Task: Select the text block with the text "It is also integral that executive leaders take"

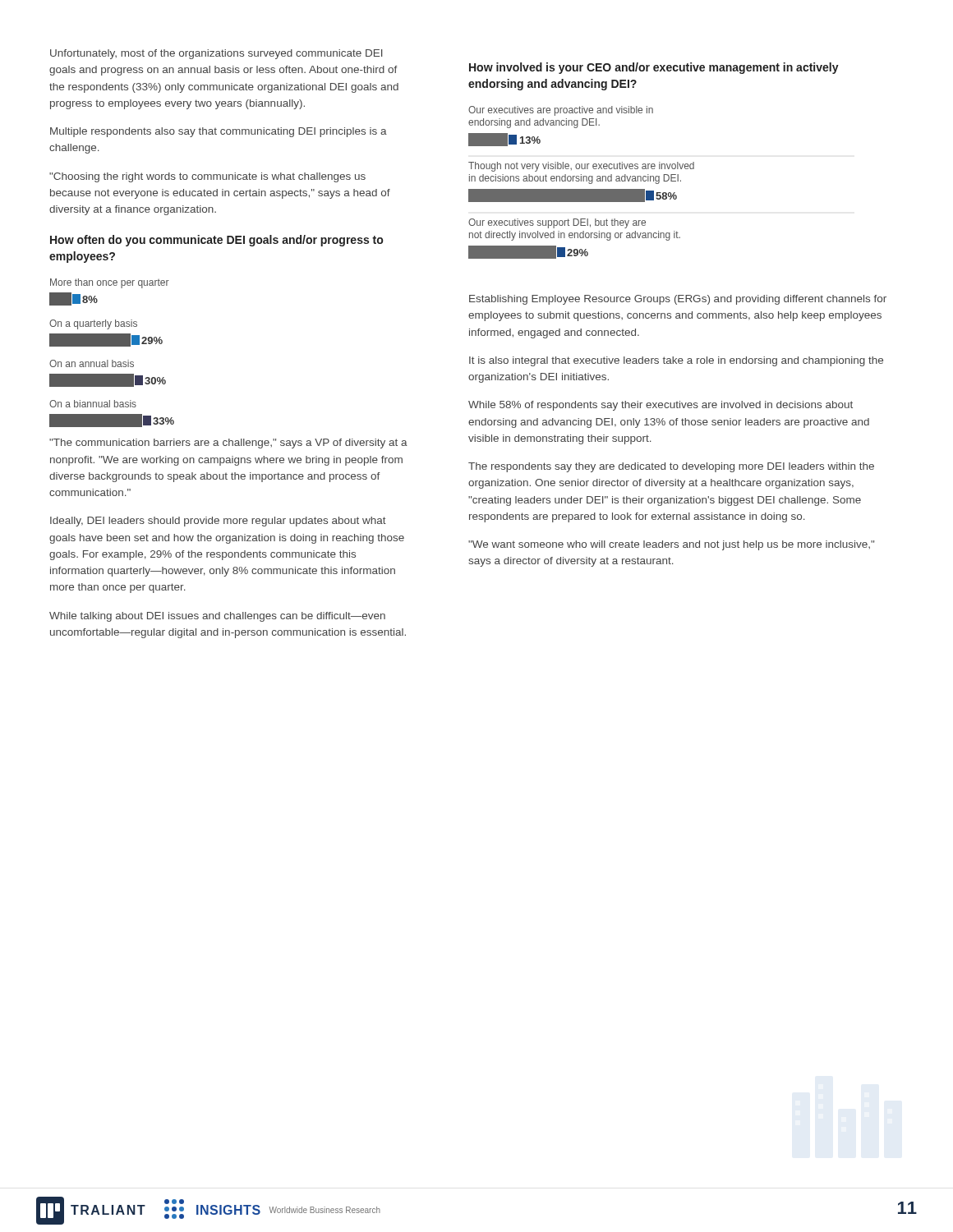Action: pos(678,369)
